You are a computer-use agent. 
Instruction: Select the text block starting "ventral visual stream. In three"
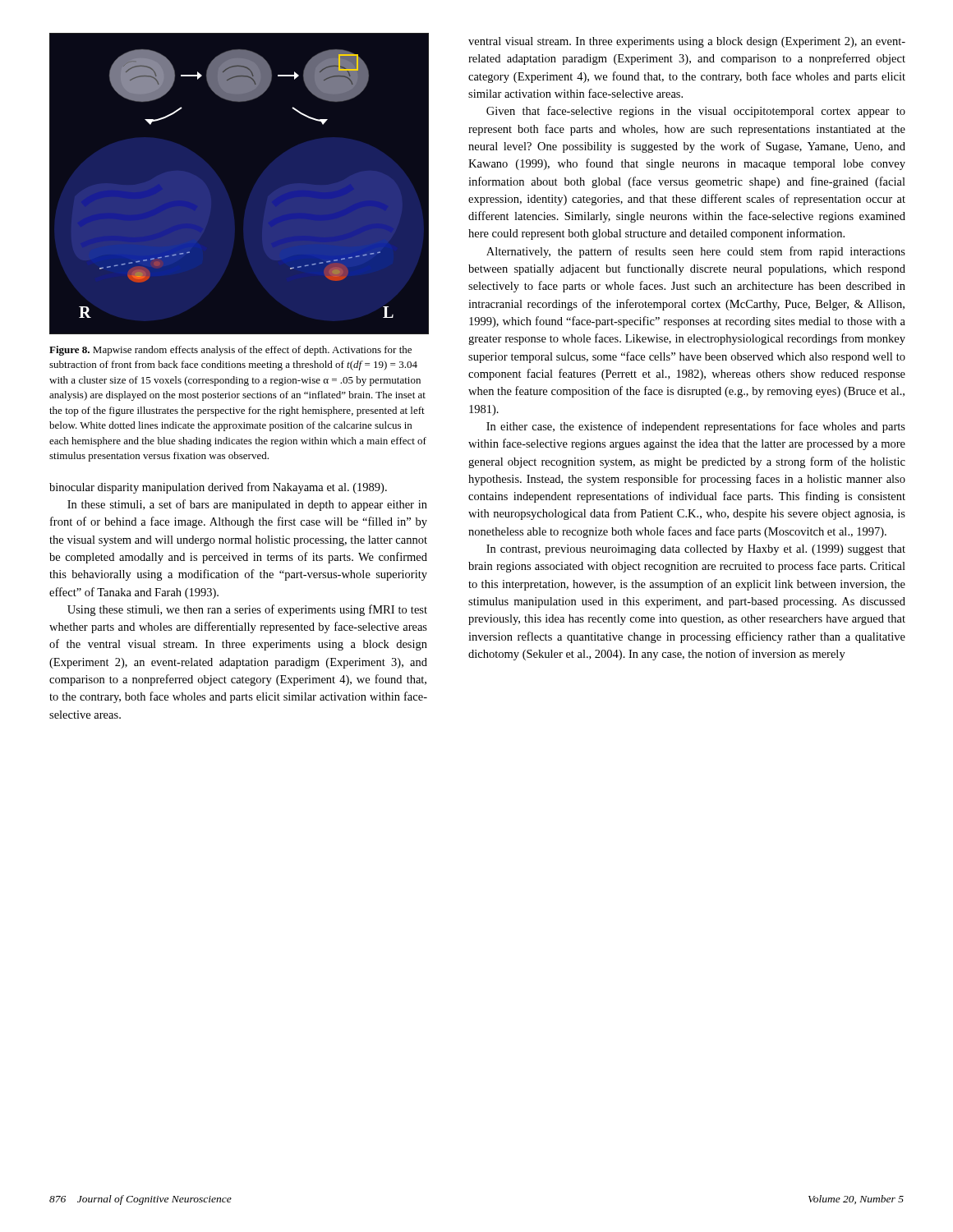click(687, 348)
